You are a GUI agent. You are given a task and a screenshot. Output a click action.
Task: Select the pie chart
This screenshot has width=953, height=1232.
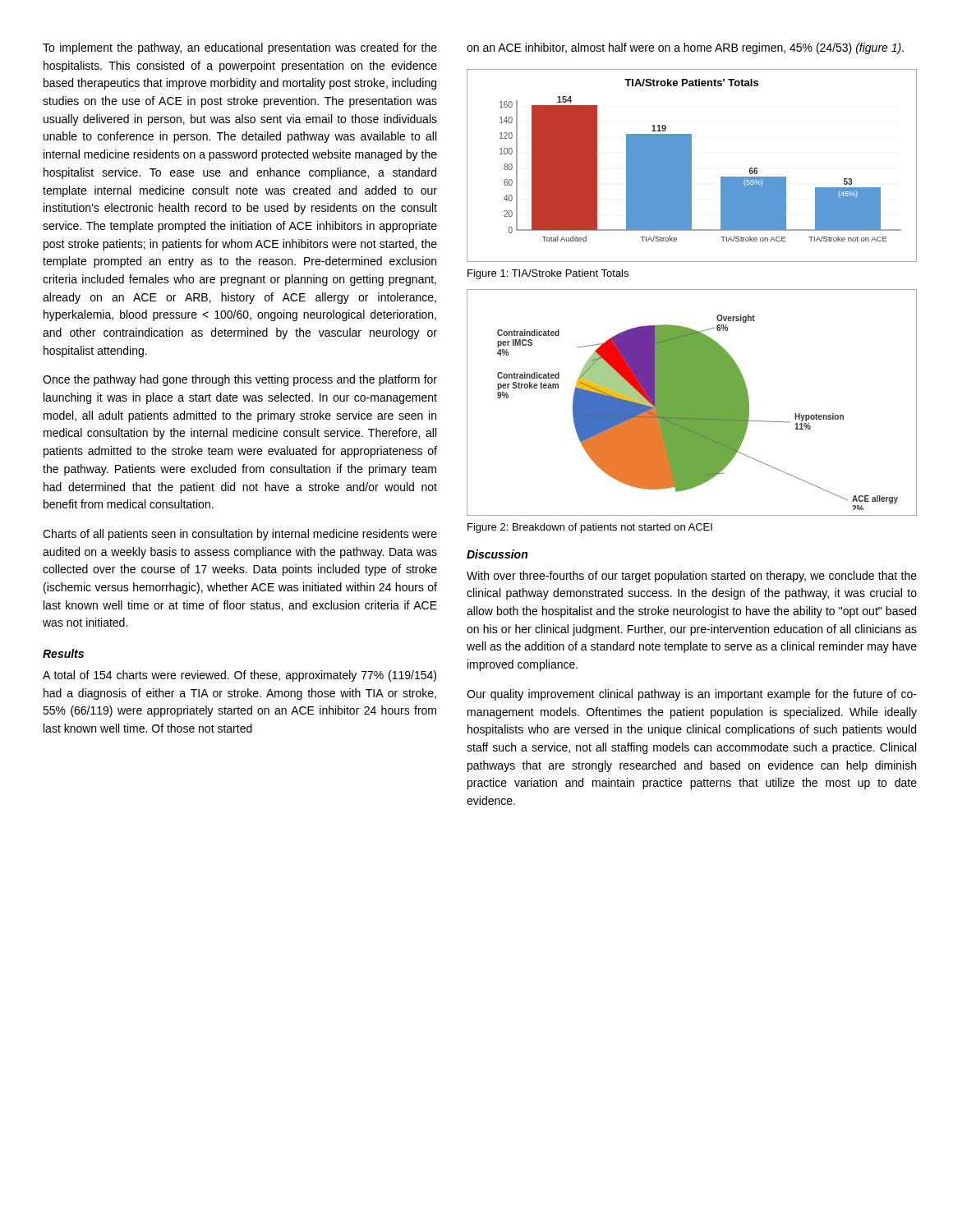[692, 402]
